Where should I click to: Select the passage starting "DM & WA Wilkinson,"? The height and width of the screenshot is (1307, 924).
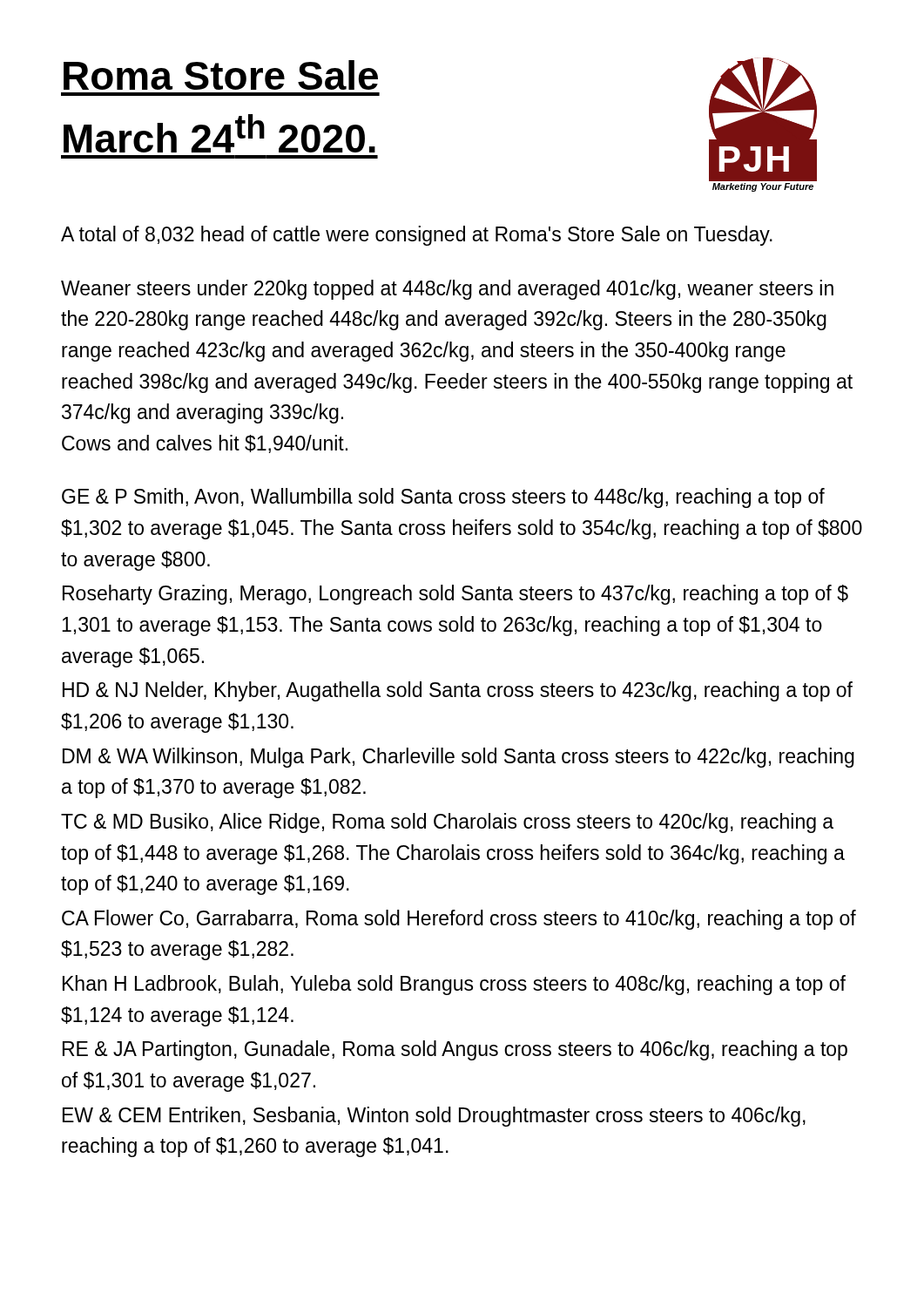(x=458, y=771)
